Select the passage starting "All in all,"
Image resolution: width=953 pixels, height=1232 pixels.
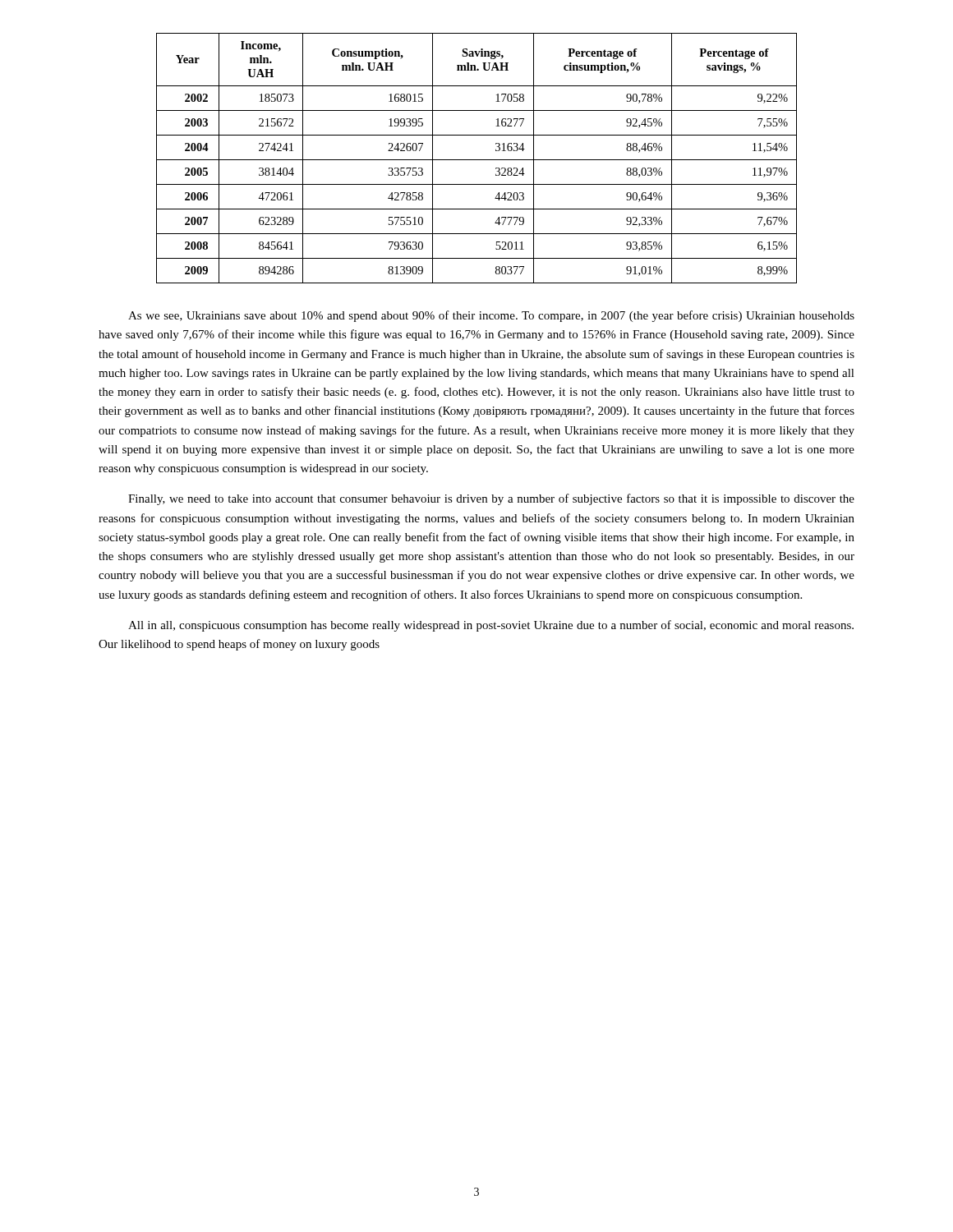click(x=476, y=635)
